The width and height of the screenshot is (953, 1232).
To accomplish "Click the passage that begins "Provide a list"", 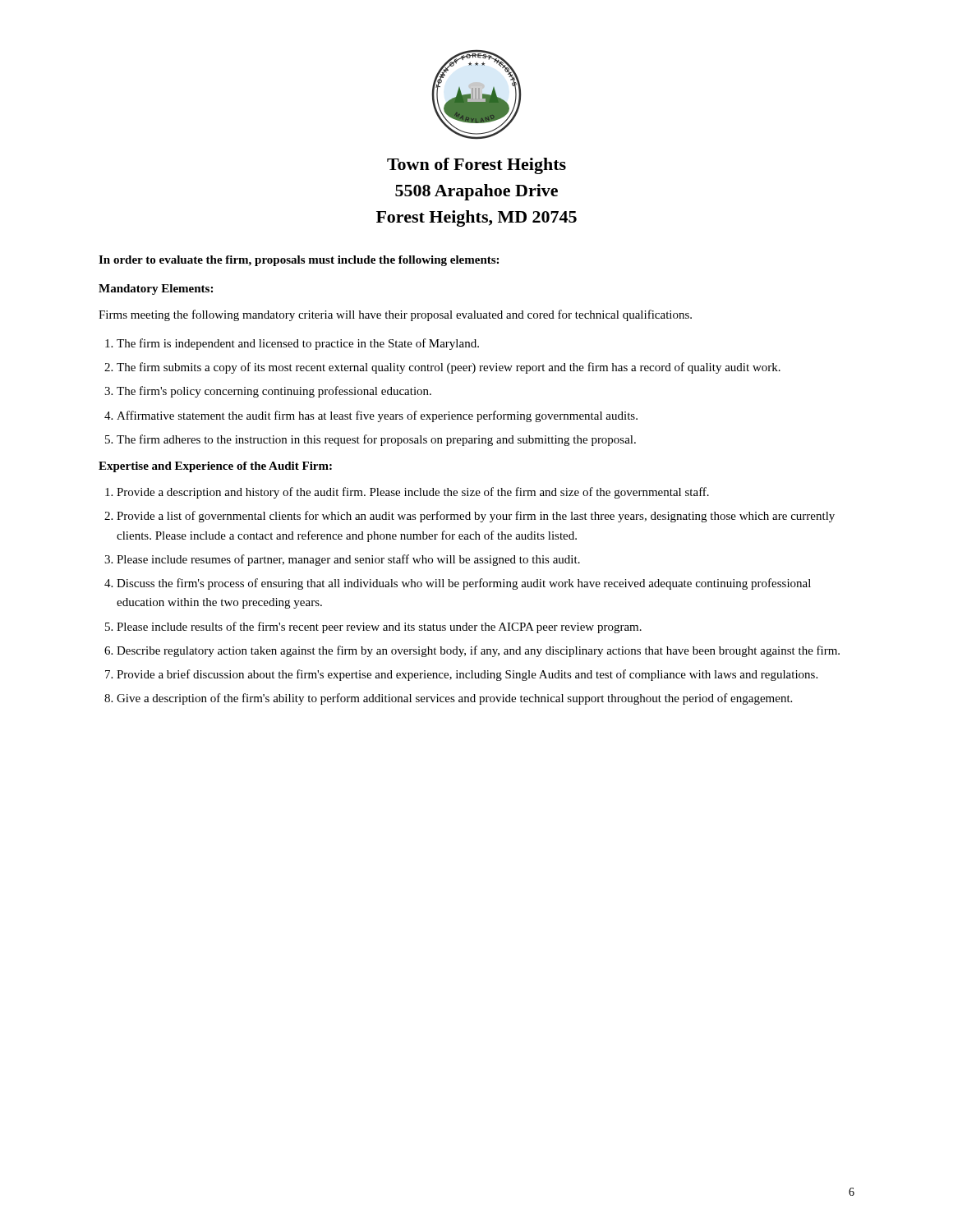I will 476,526.
